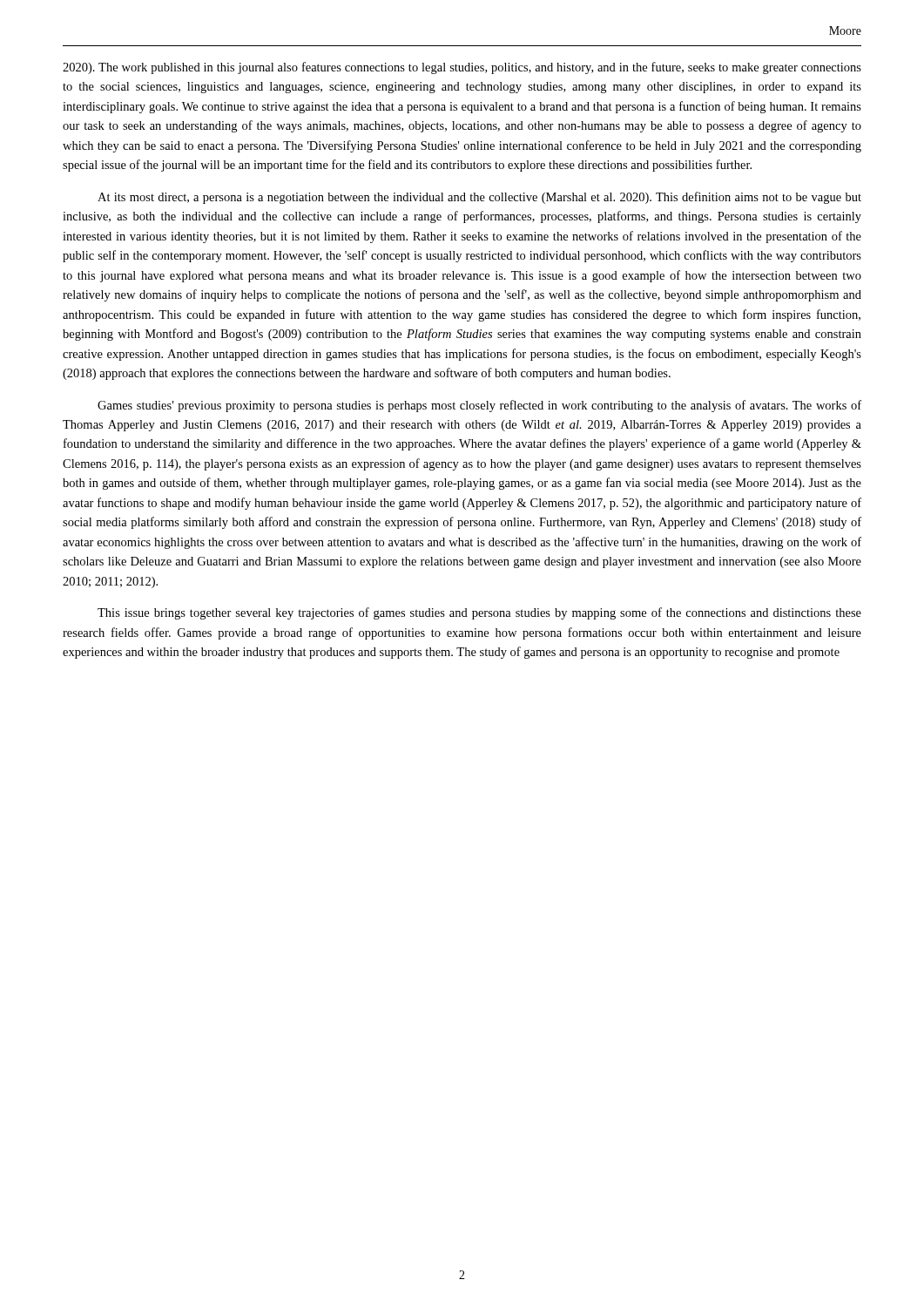Image resolution: width=924 pixels, height=1307 pixels.
Task: Where is the passage that starts "2020). The work"?
Action: click(x=462, y=116)
